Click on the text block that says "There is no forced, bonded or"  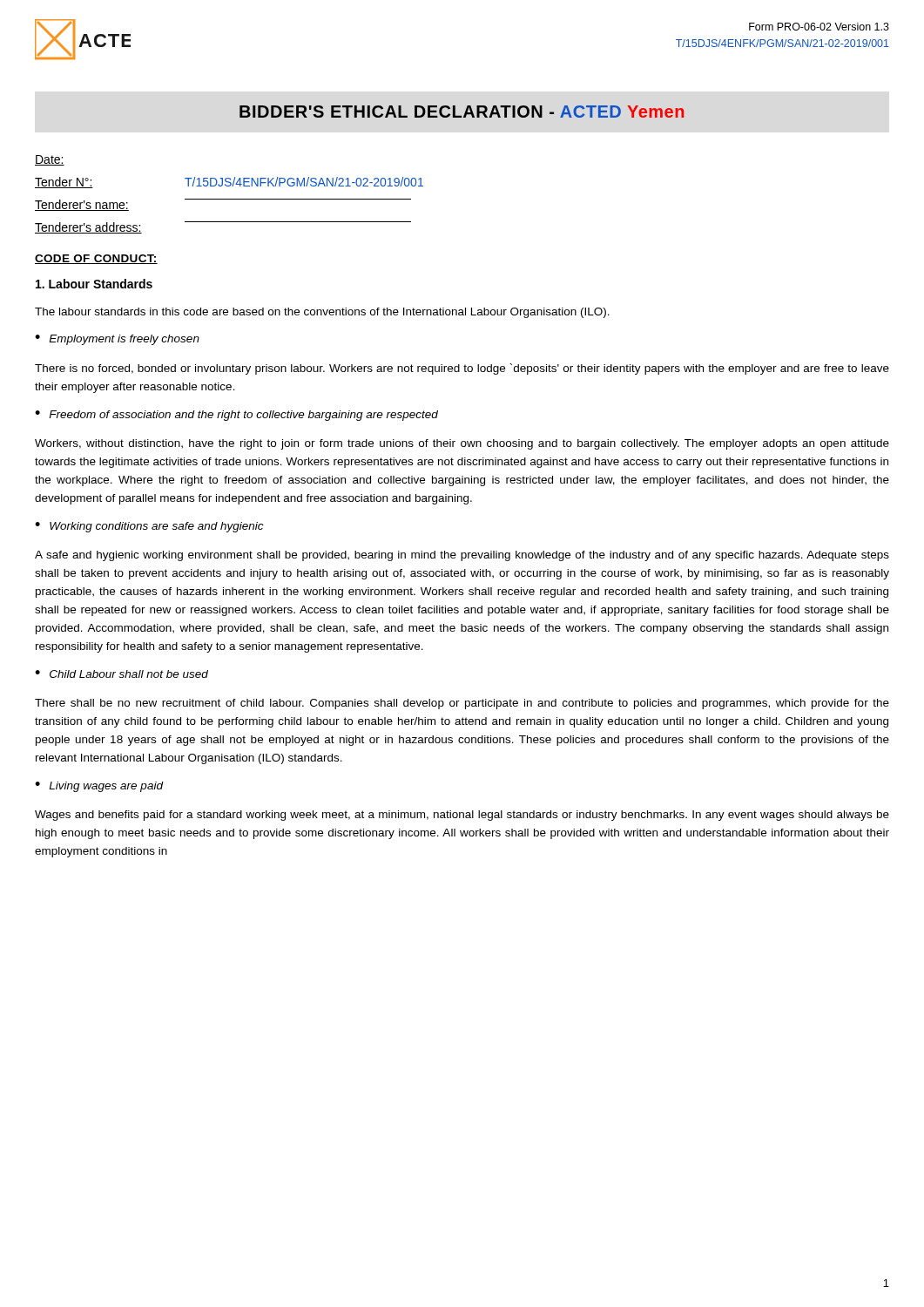(462, 378)
